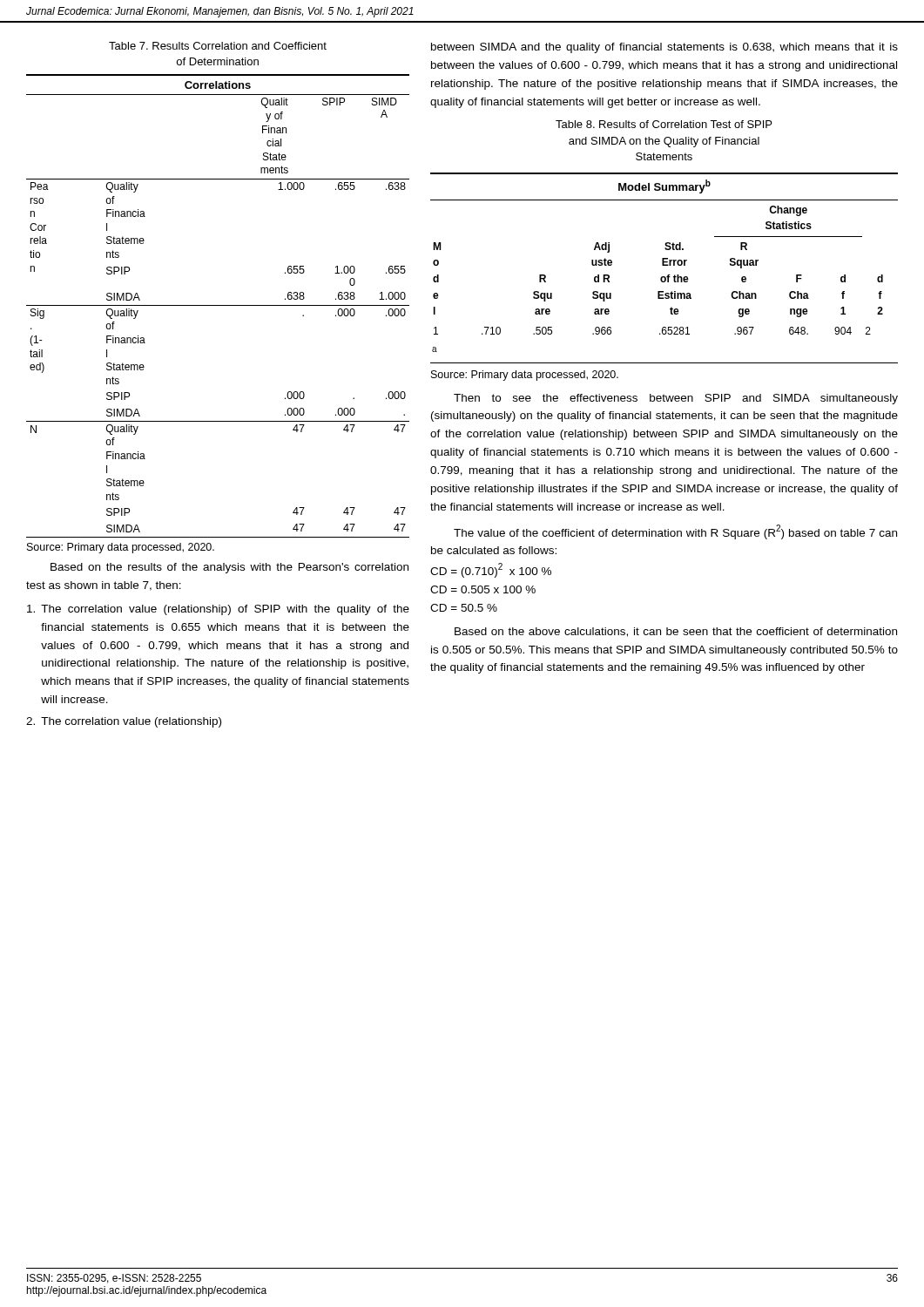Viewport: 924px width, 1307px height.
Task: Locate the list item that reads "2. The correlation value (relationship)"
Action: click(124, 722)
